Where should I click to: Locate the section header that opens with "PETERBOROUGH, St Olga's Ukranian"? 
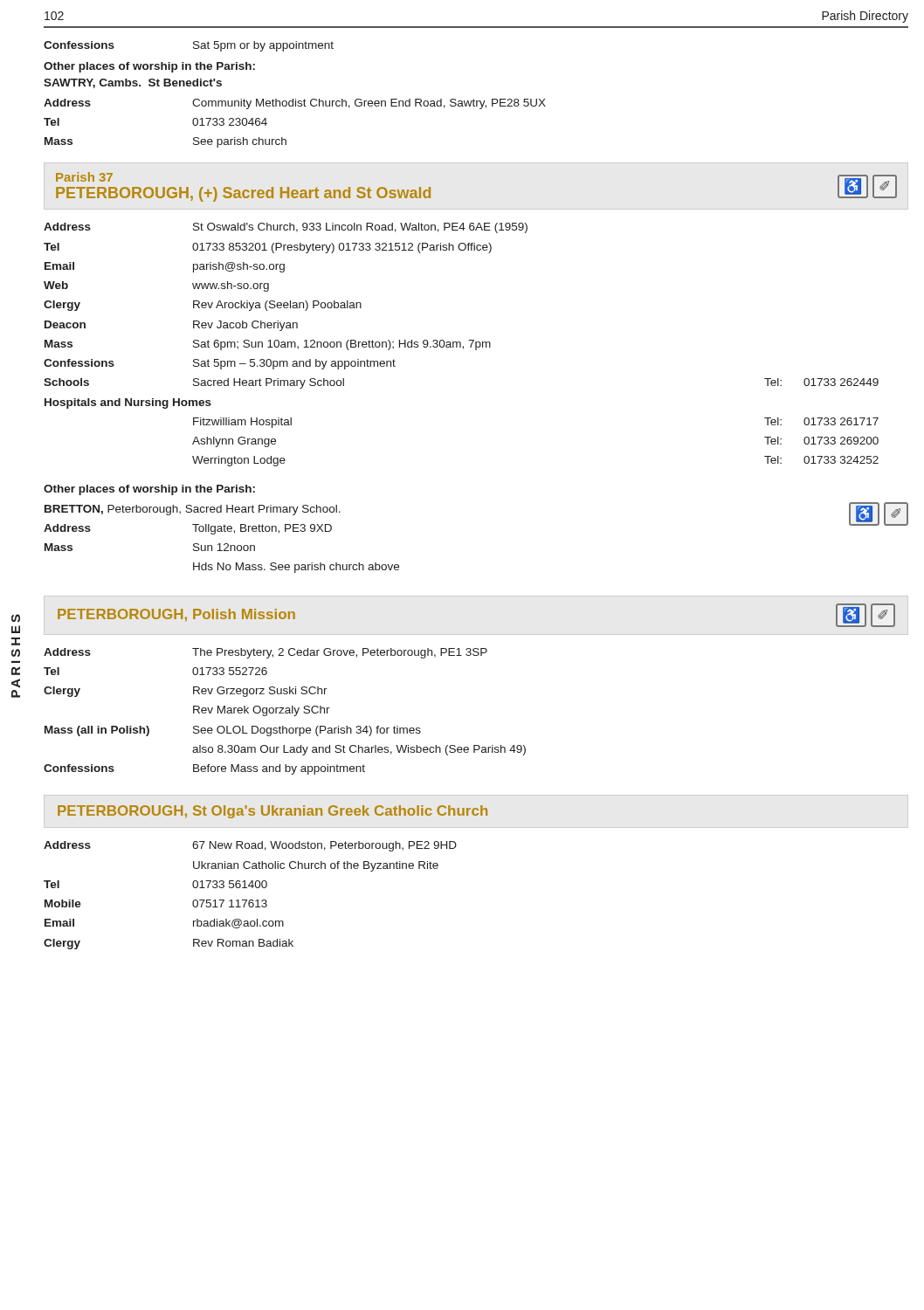click(273, 812)
